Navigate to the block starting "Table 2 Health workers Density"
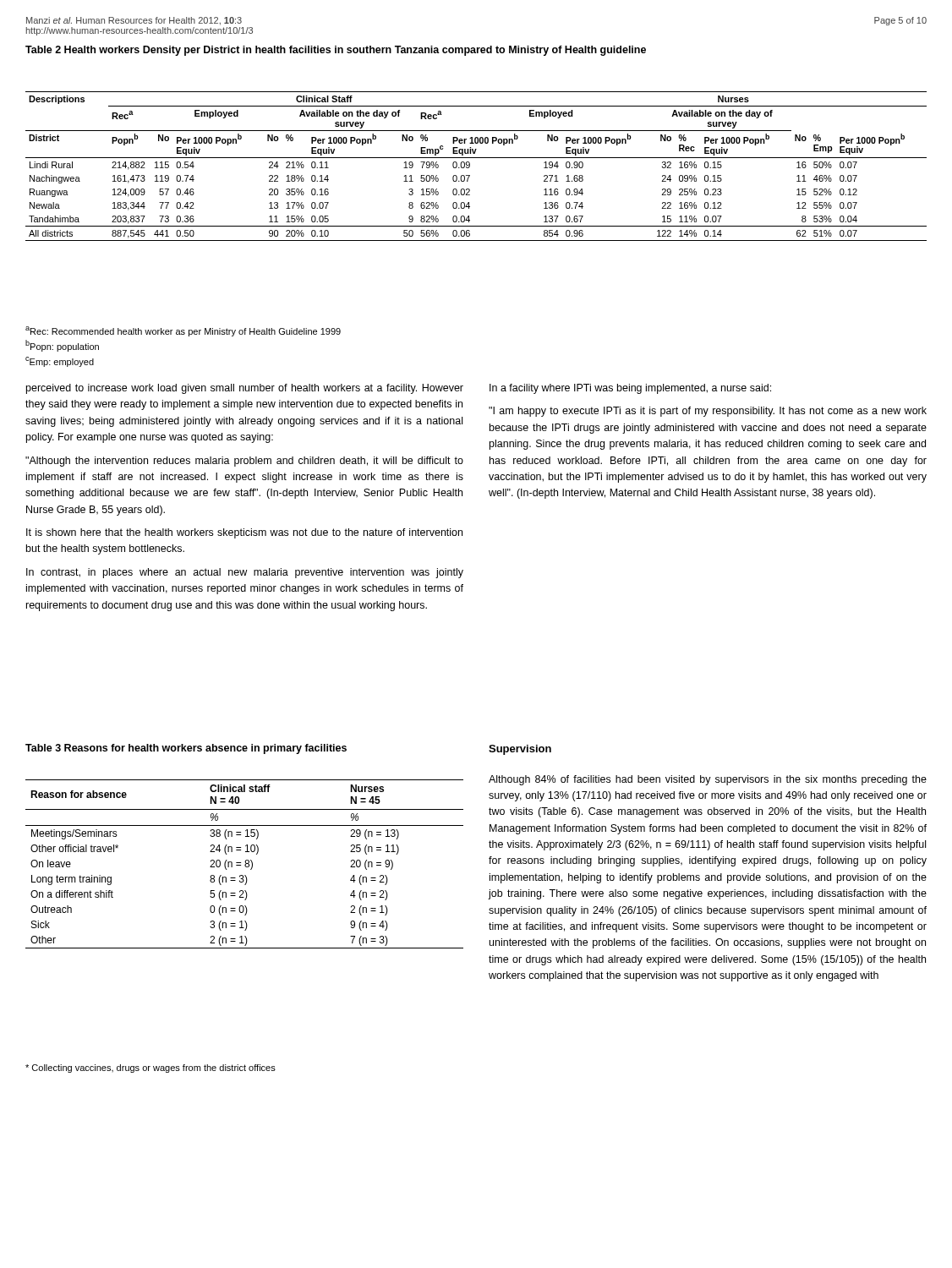Image resolution: width=952 pixels, height=1268 pixels. 336,50
